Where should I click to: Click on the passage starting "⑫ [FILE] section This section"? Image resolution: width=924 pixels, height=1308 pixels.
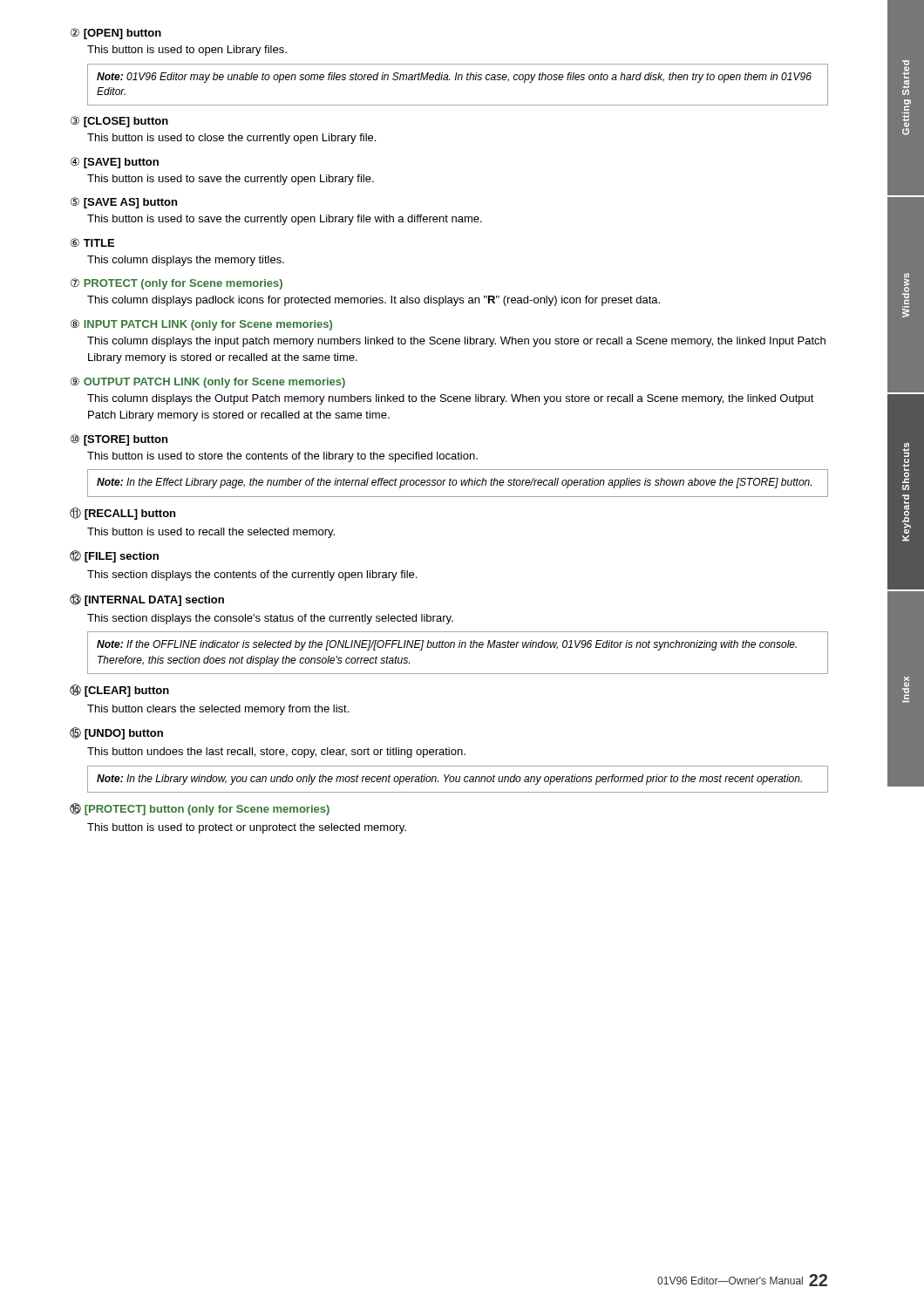[x=114, y=556]
